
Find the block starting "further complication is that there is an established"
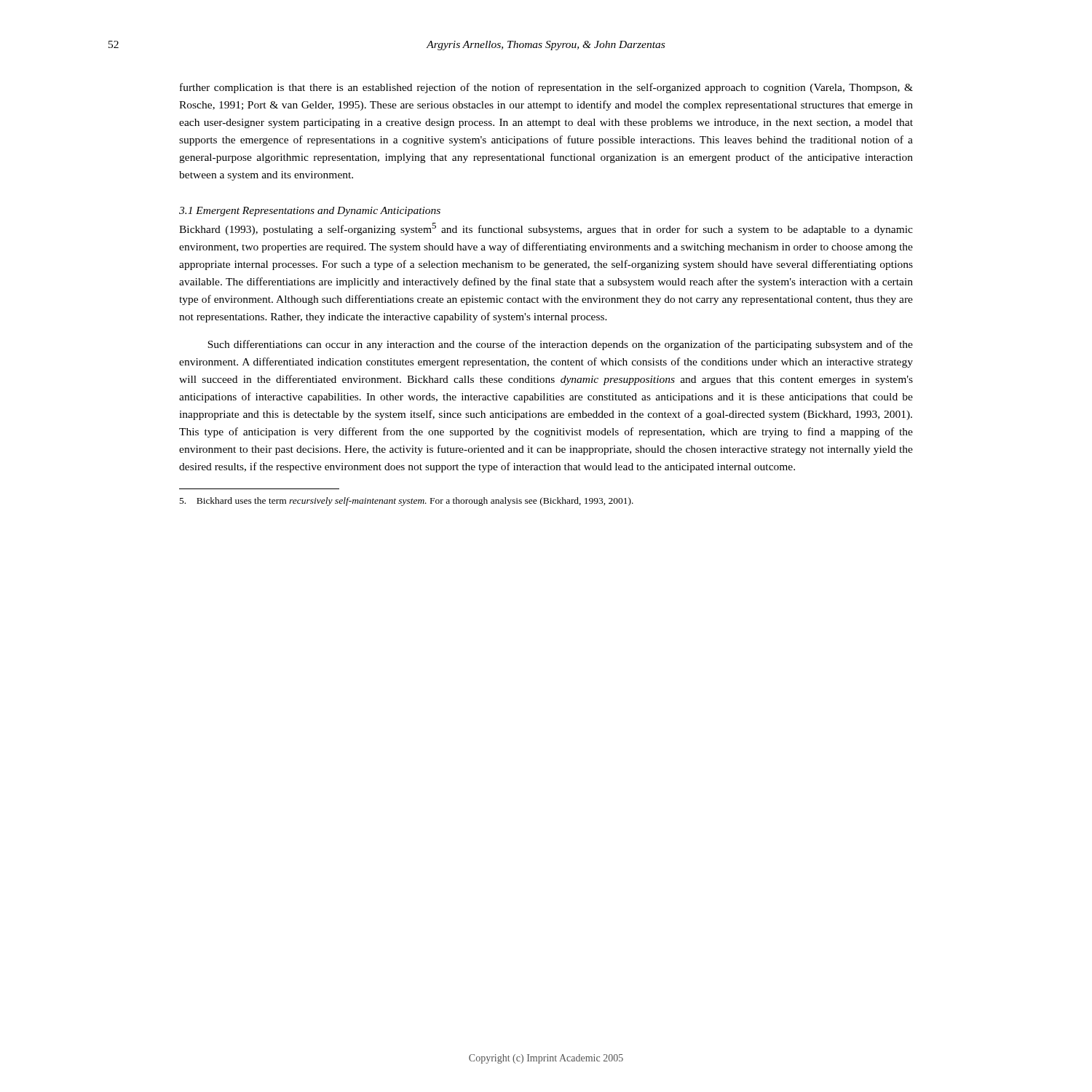546,131
